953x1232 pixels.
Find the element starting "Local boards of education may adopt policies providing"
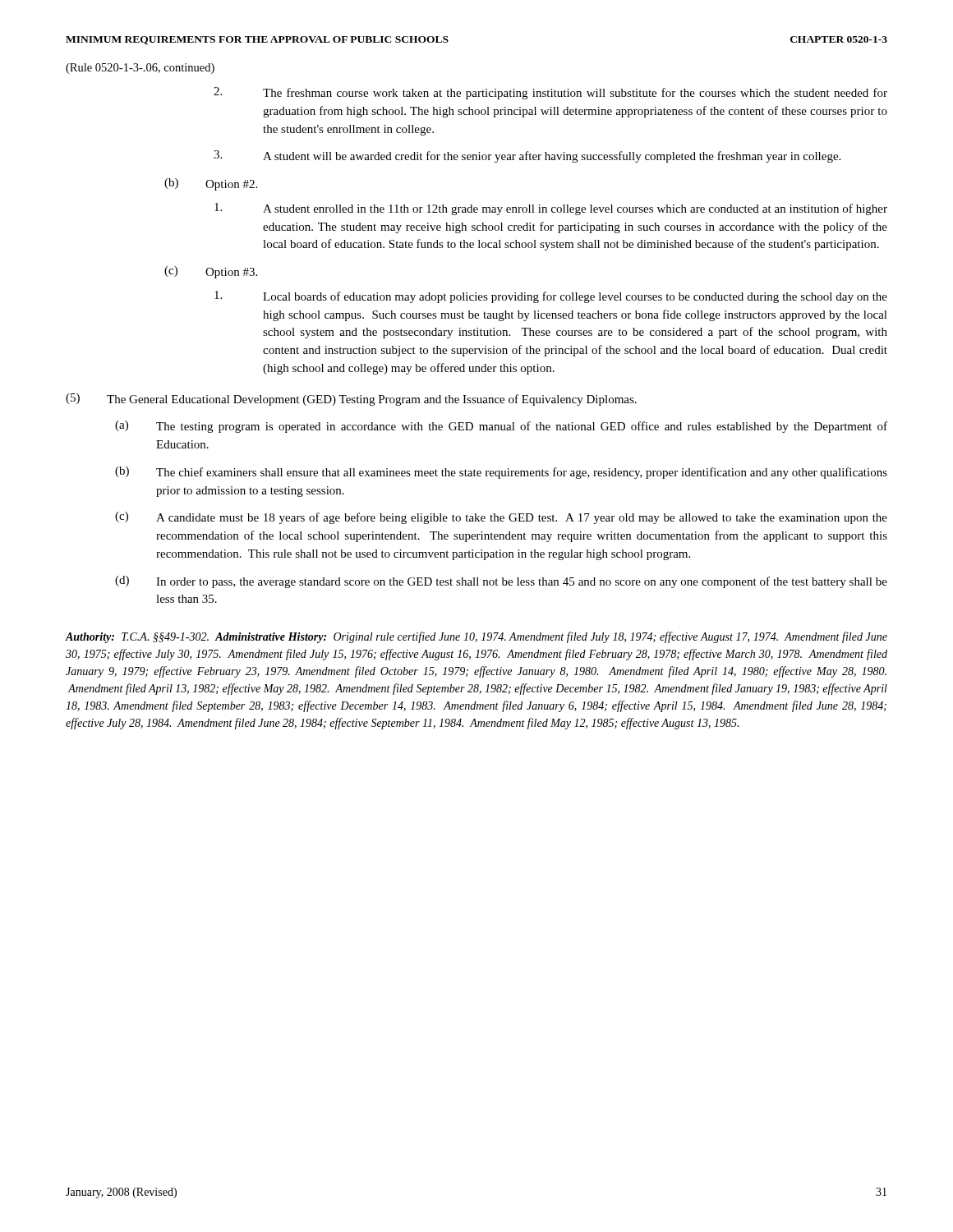click(550, 333)
